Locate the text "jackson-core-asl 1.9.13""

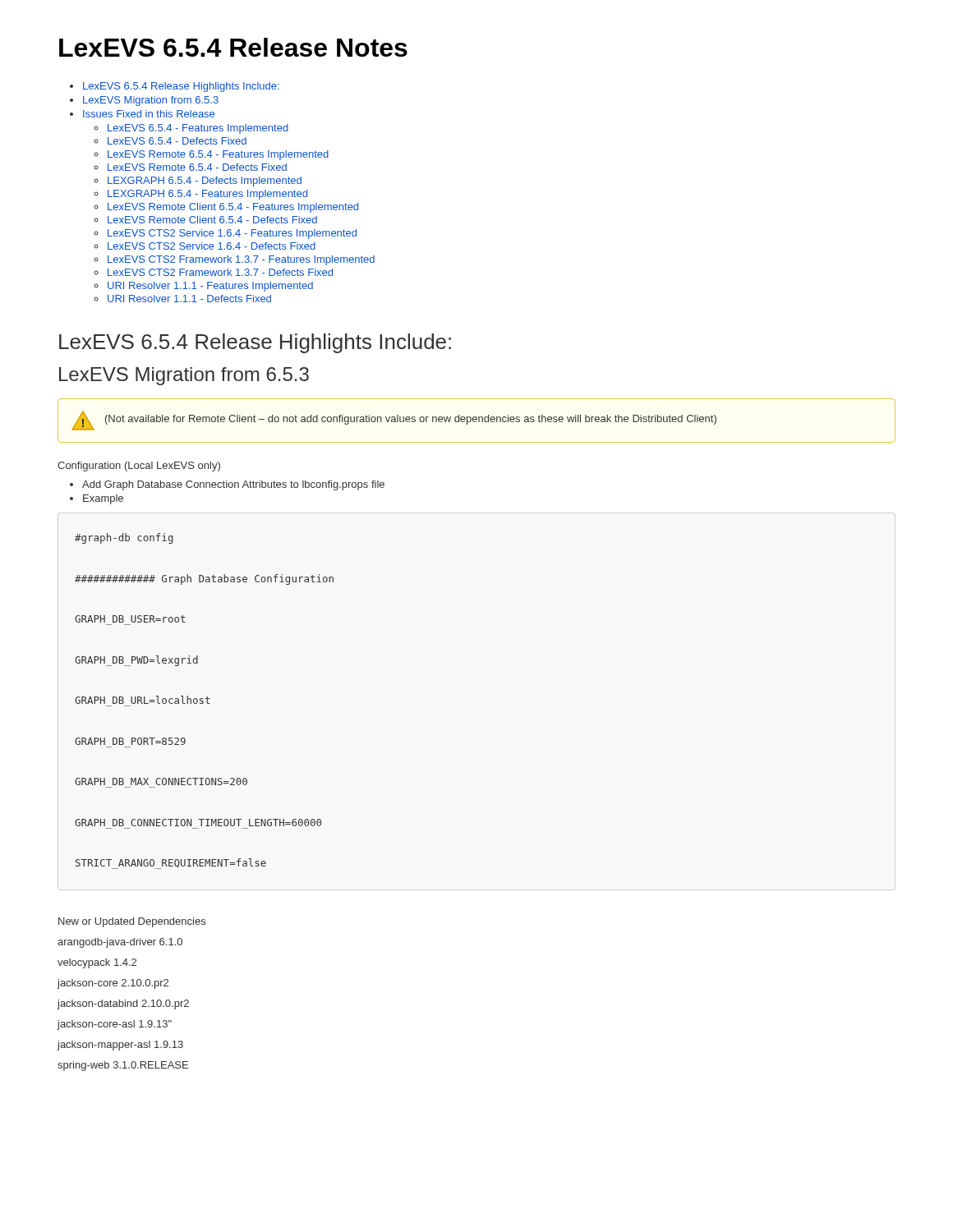point(114,1025)
